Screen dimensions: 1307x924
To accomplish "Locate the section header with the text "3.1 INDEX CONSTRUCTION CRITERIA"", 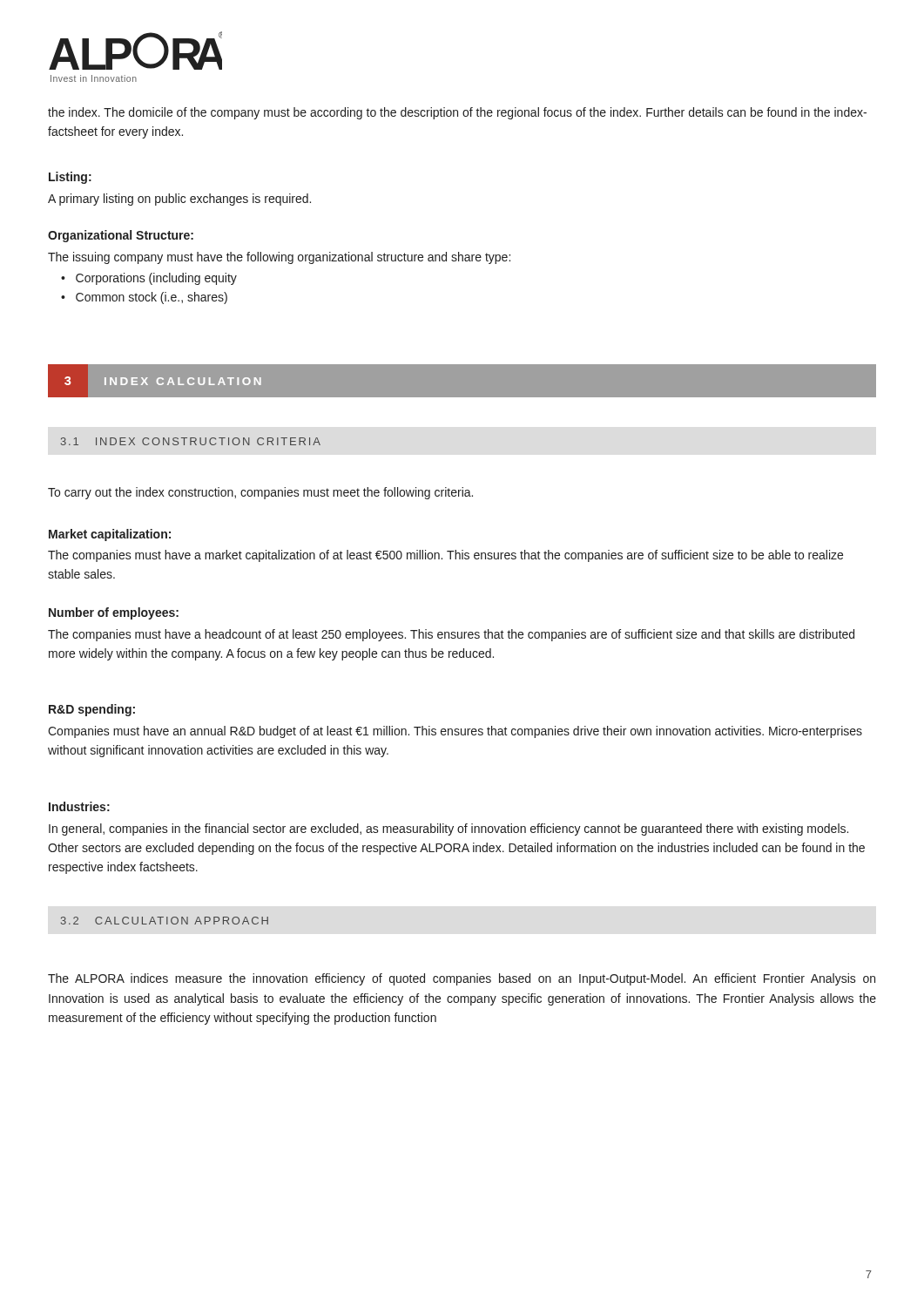I will 191,441.
